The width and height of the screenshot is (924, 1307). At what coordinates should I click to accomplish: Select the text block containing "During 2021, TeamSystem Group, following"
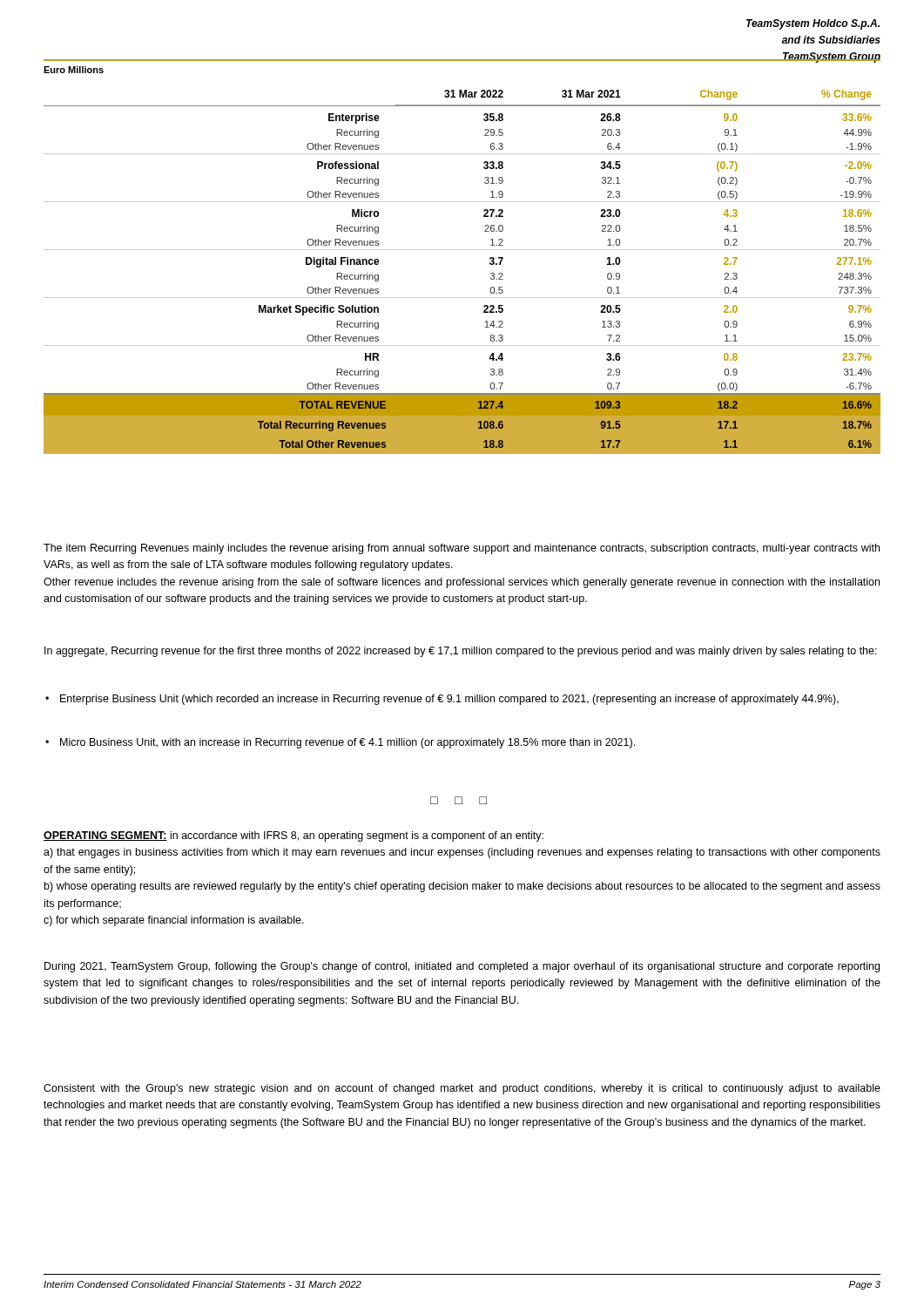click(x=462, y=983)
